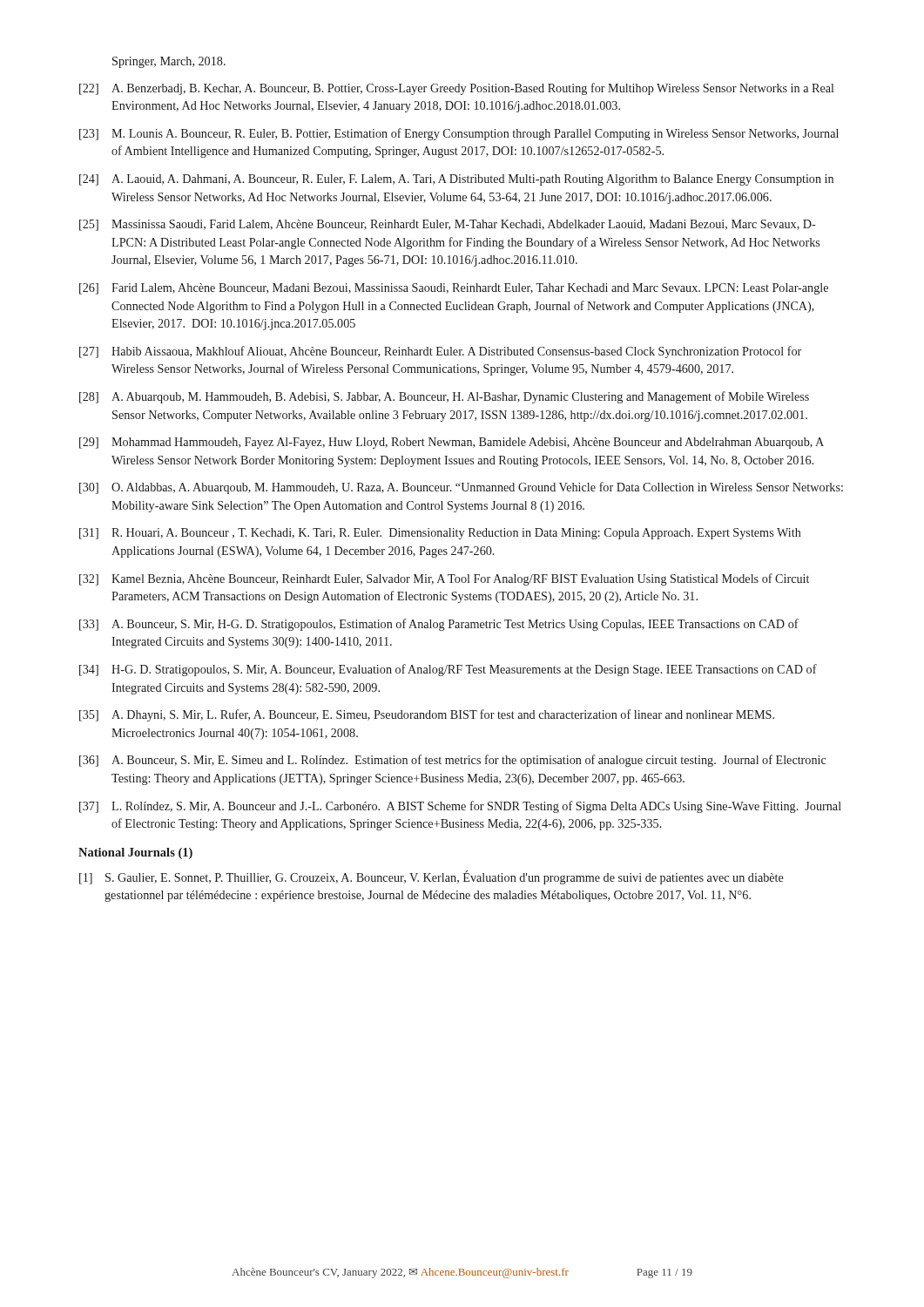924x1307 pixels.
Task: Click on the list item containing "[31] R. Houari, A."
Action: 462,542
